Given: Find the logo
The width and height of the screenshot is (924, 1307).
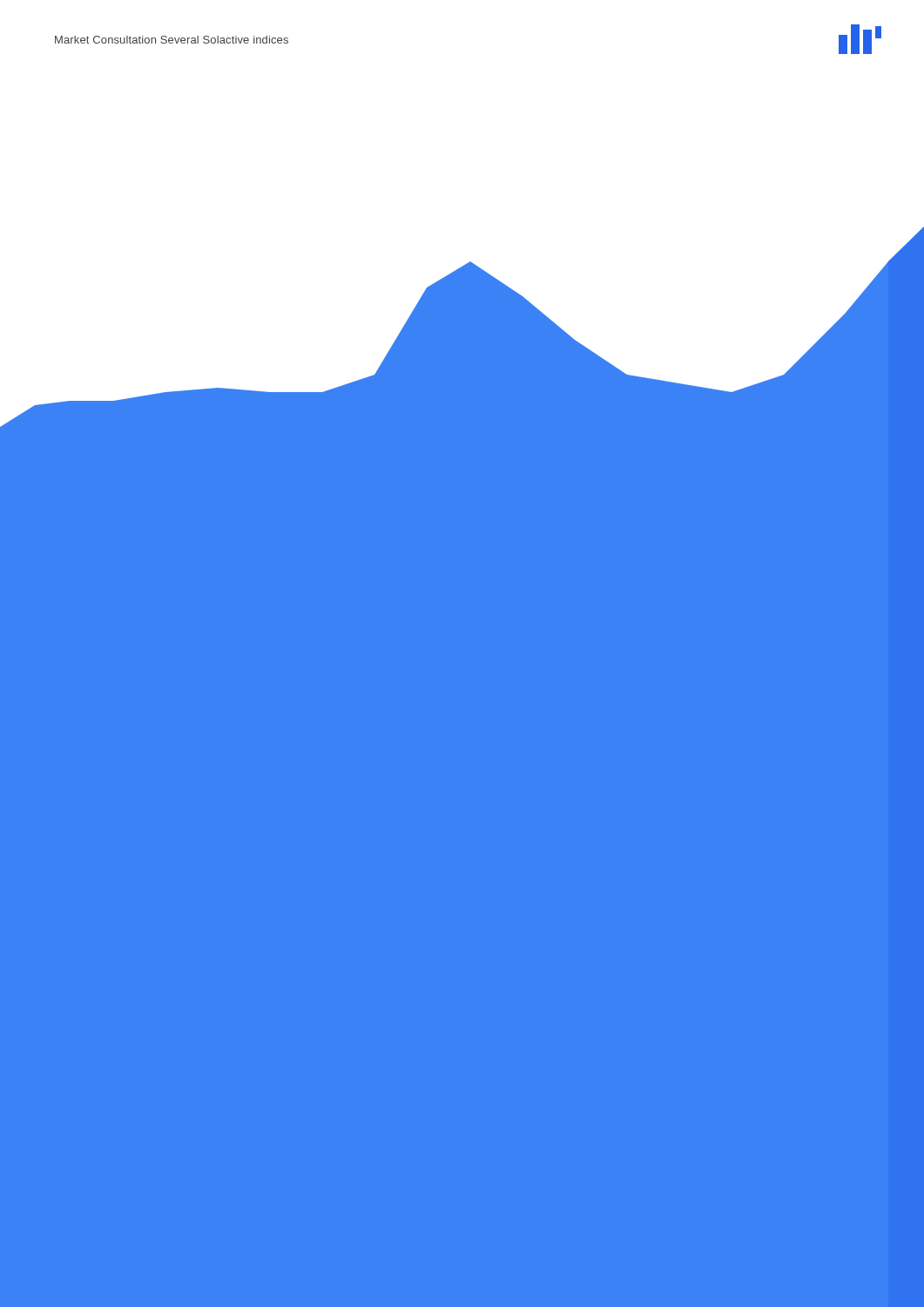Looking at the screenshot, I should coord(860,38).
